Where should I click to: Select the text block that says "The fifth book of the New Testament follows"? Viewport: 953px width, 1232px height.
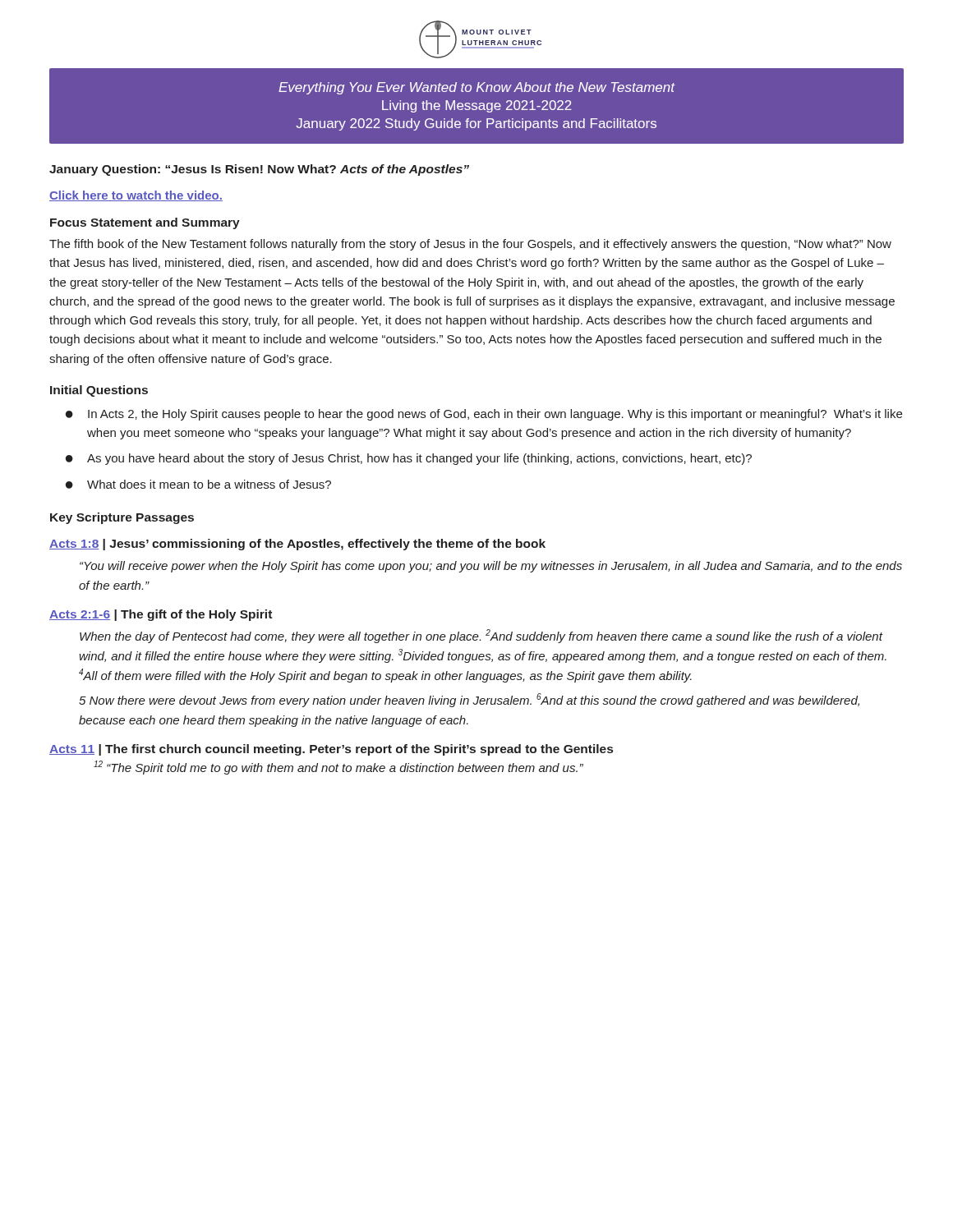[x=472, y=301]
